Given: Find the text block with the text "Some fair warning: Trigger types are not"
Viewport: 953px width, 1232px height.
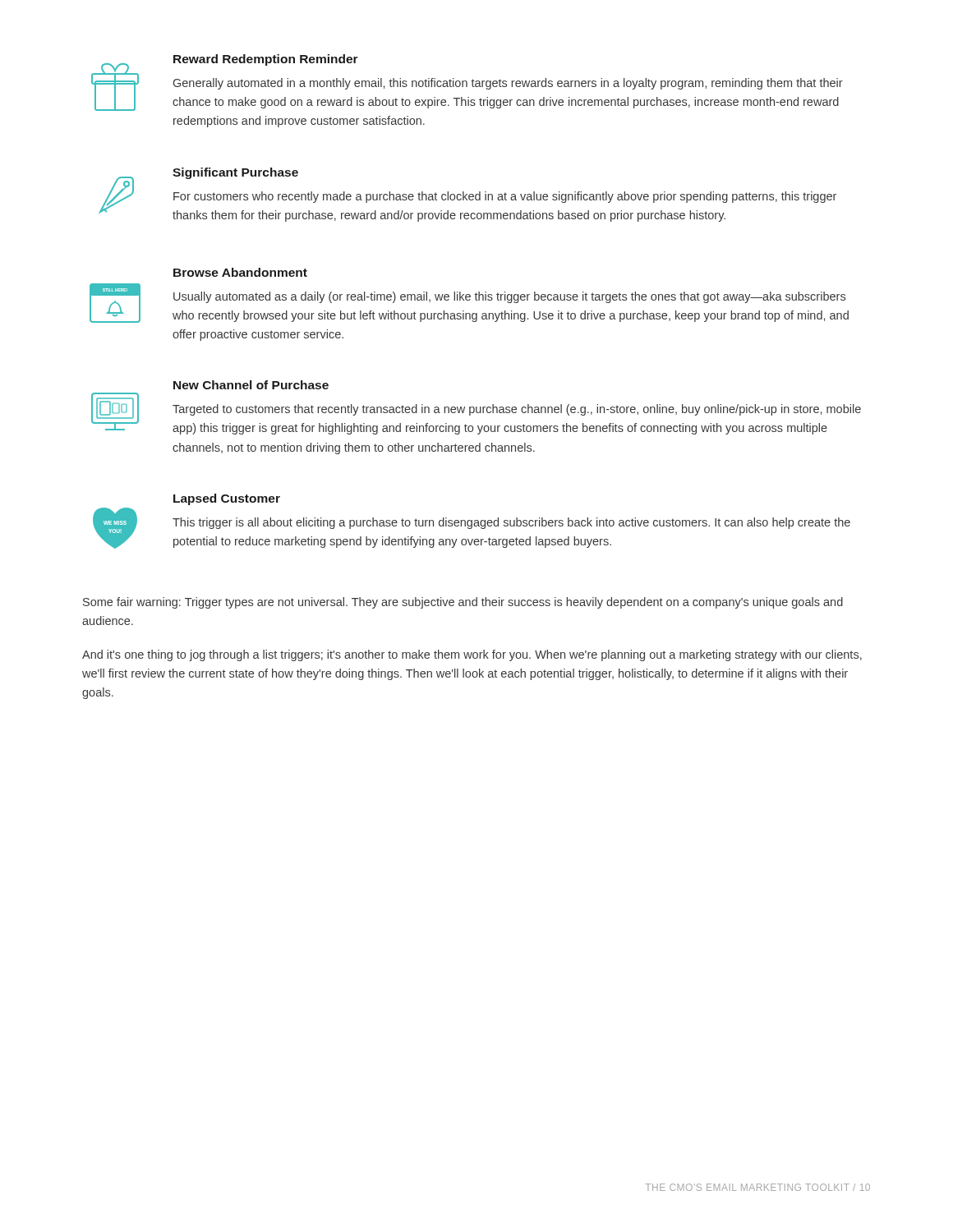Looking at the screenshot, I should 463,611.
